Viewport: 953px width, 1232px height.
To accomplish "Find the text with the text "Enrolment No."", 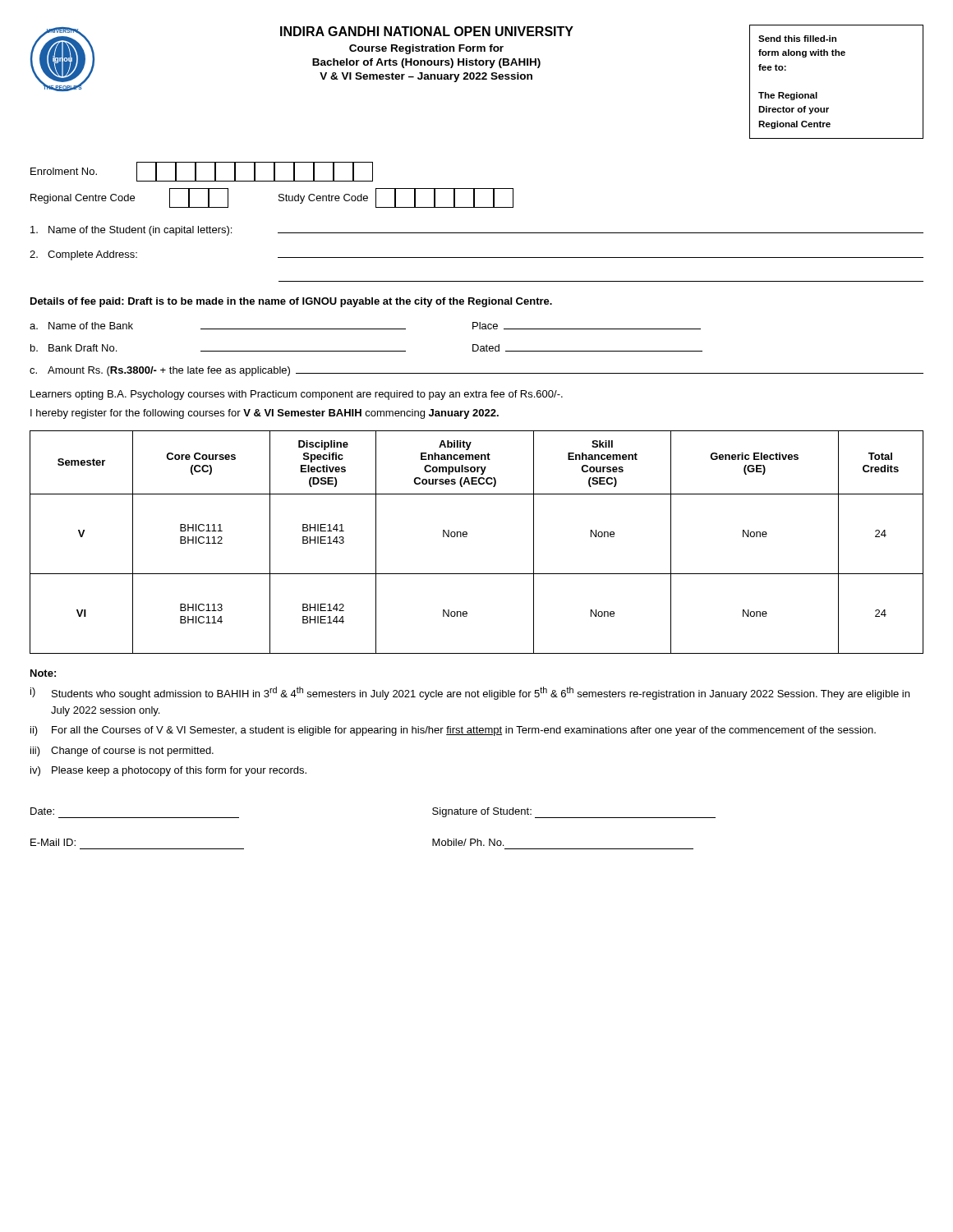I will [x=201, y=171].
